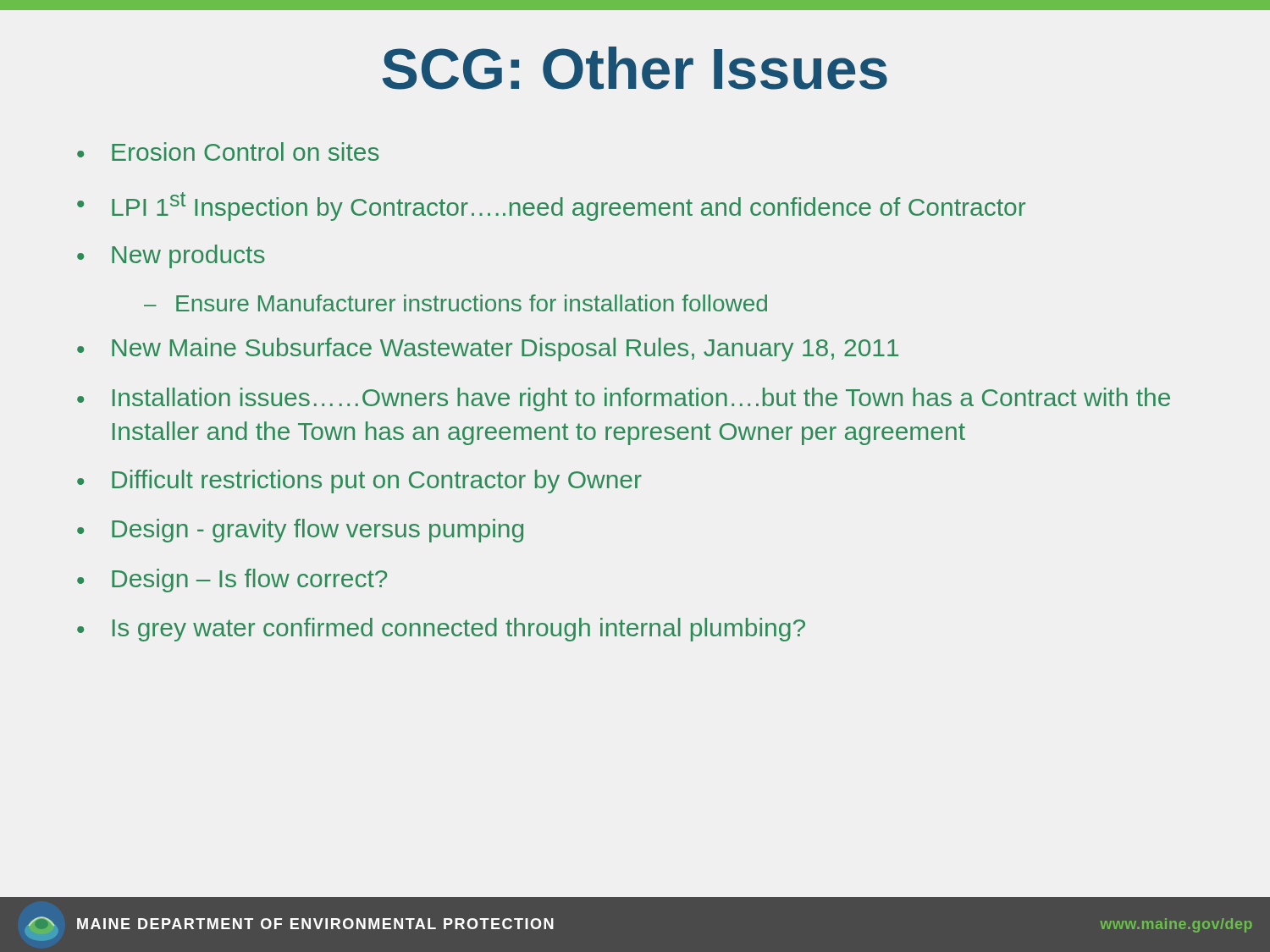The height and width of the screenshot is (952, 1270).
Task: Find the passage starting "• Is grey water confirmed connected through"
Action: click(441, 629)
